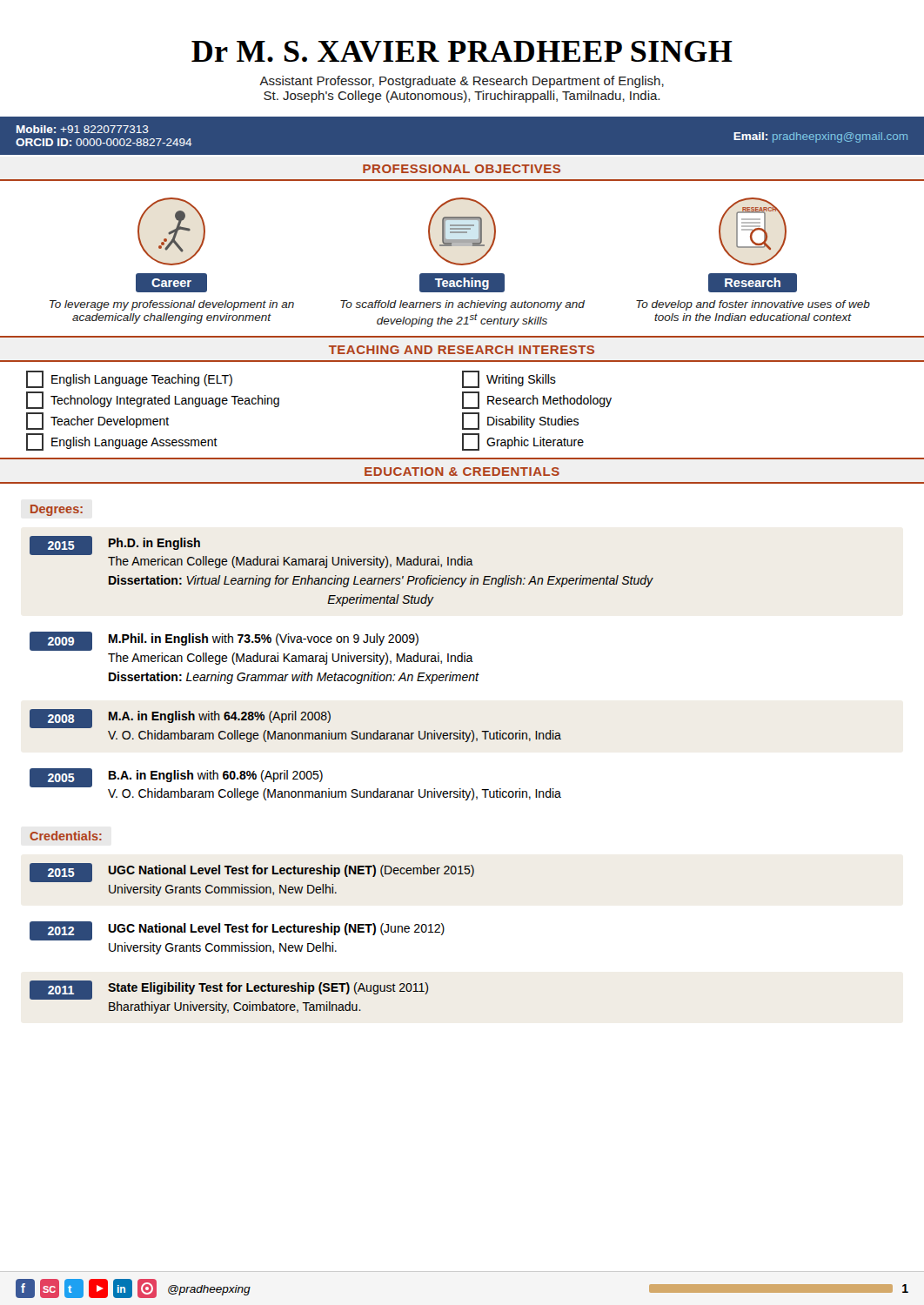
Task: Select the region starting "2015 Ph.D. in English"
Action: coord(341,571)
